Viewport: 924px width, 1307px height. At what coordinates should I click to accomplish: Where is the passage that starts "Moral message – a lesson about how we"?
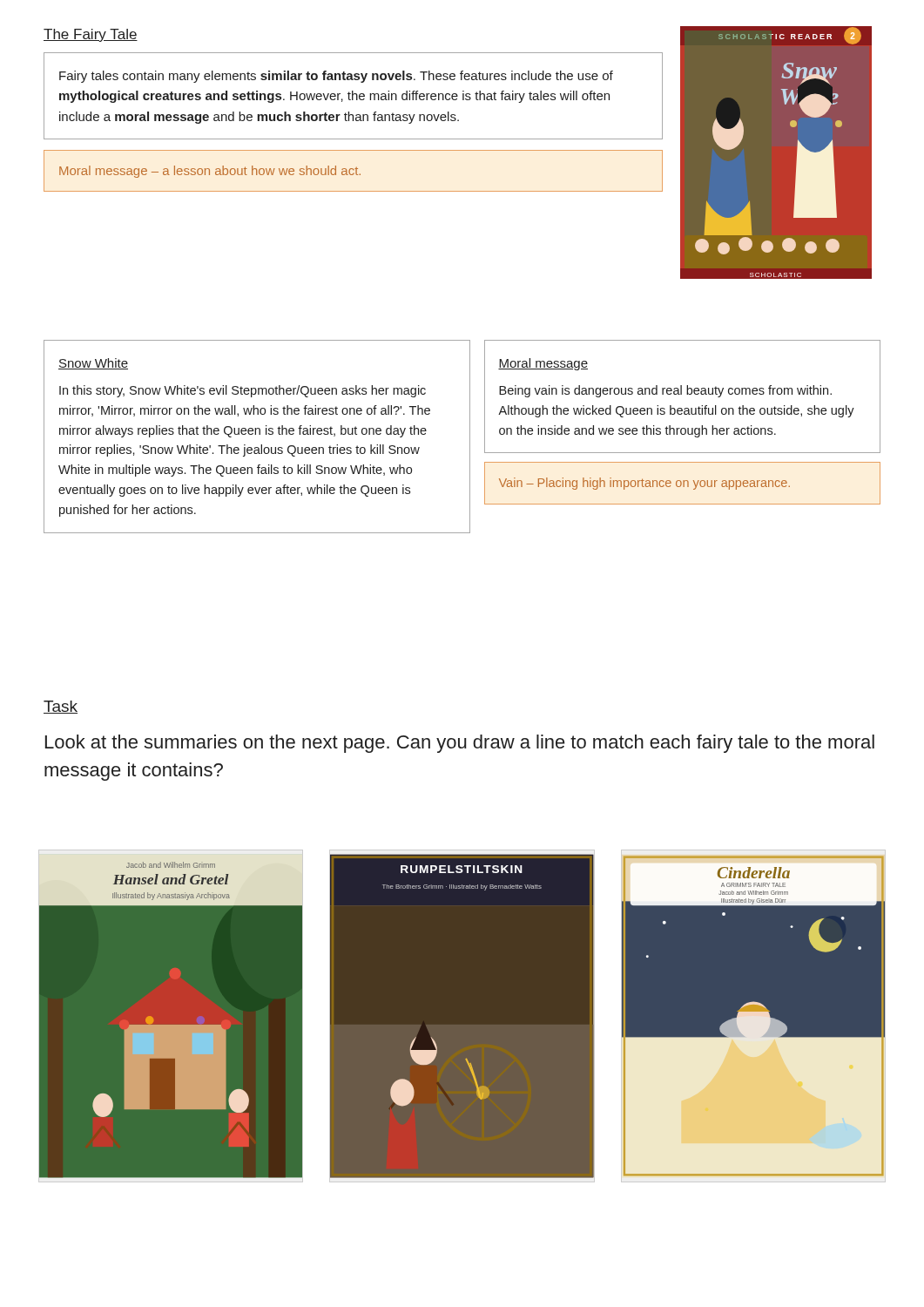[210, 170]
